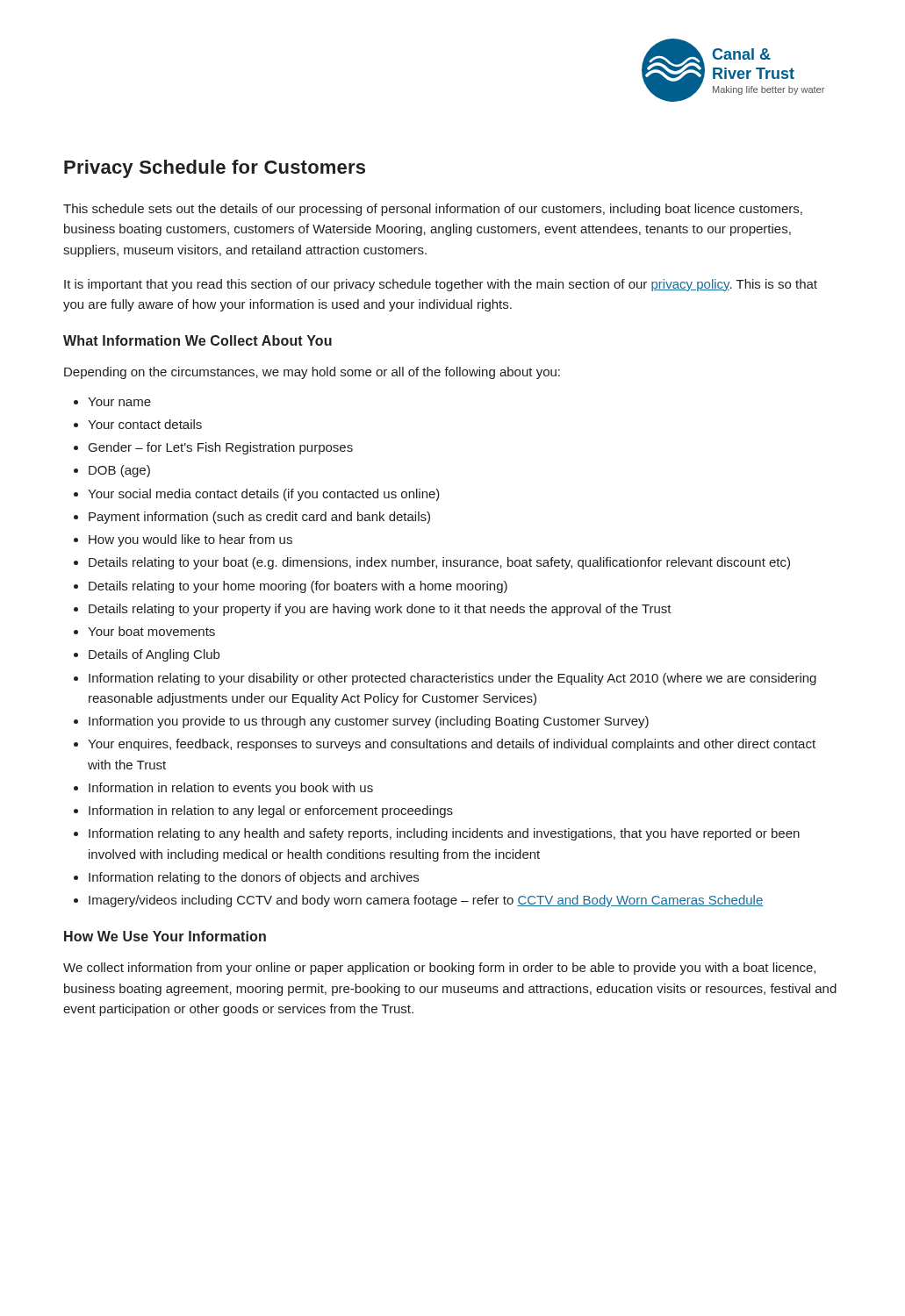Find the list item with the text "Your contact details"
This screenshot has height=1316, width=905.
click(145, 424)
